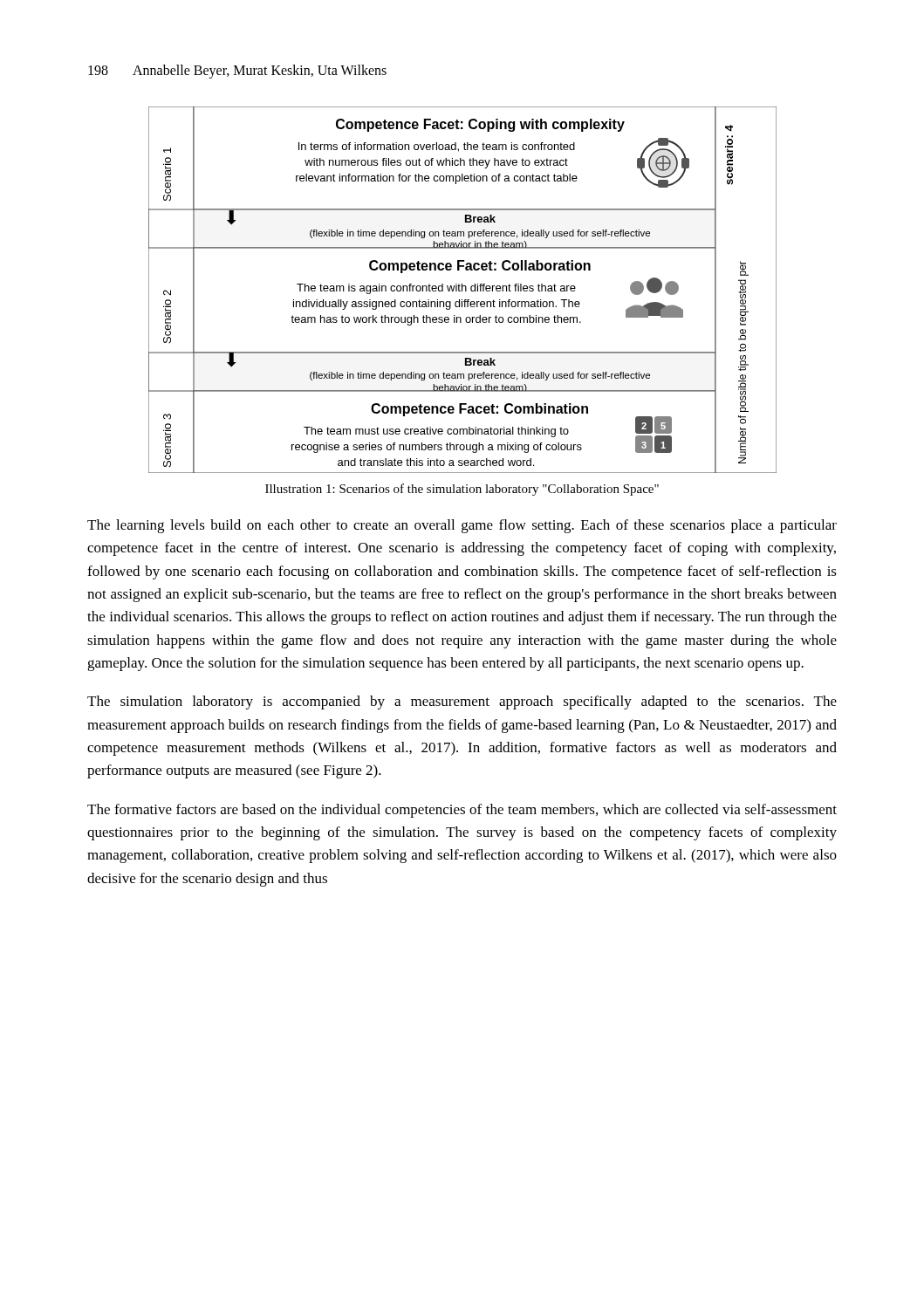Viewport: 924px width, 1309px height.
Task: Locate the infographic
Action: (x=462, y=290)
